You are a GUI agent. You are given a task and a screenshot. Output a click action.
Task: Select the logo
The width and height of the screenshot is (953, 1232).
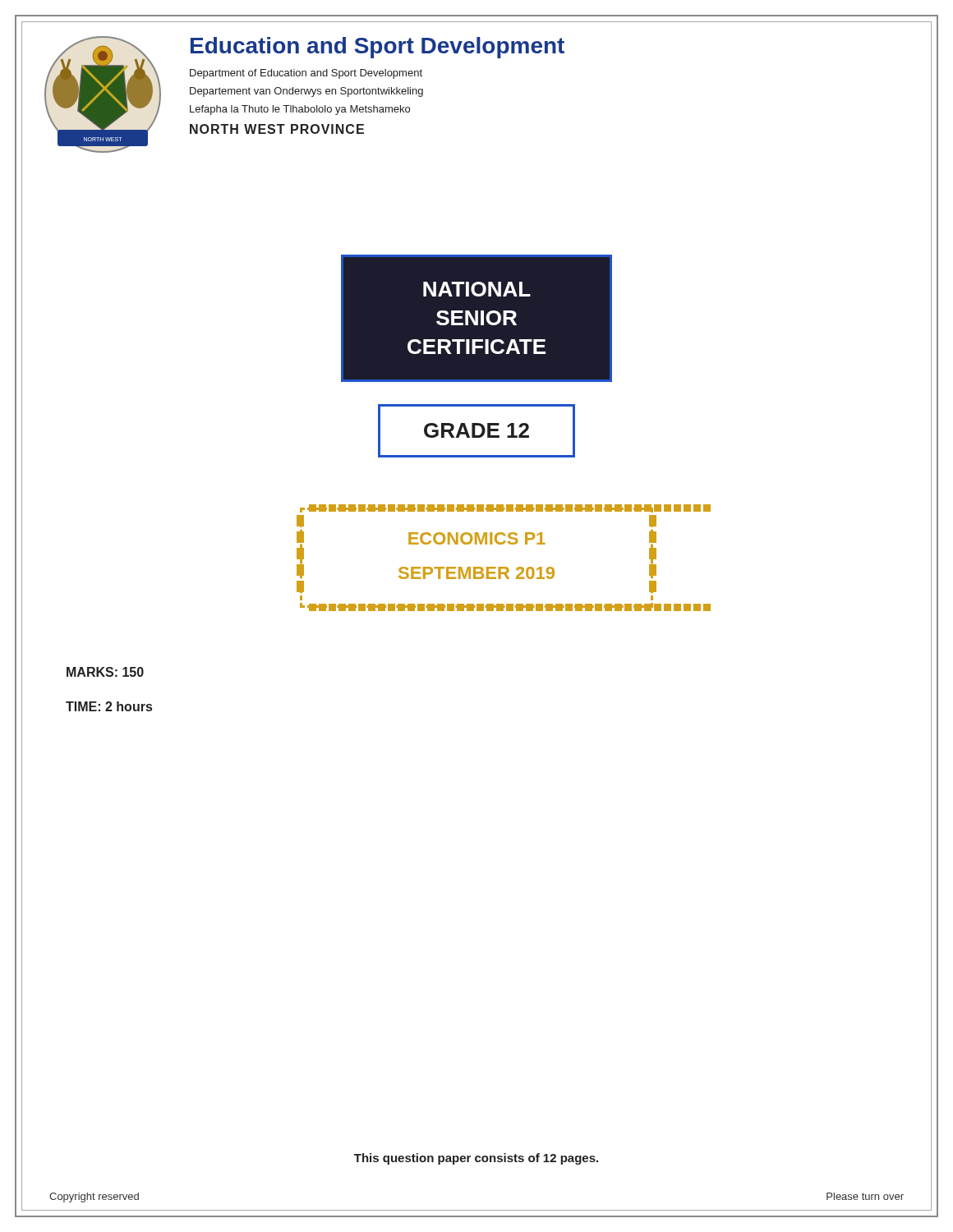pyautogui.click(x=107, y=96)
